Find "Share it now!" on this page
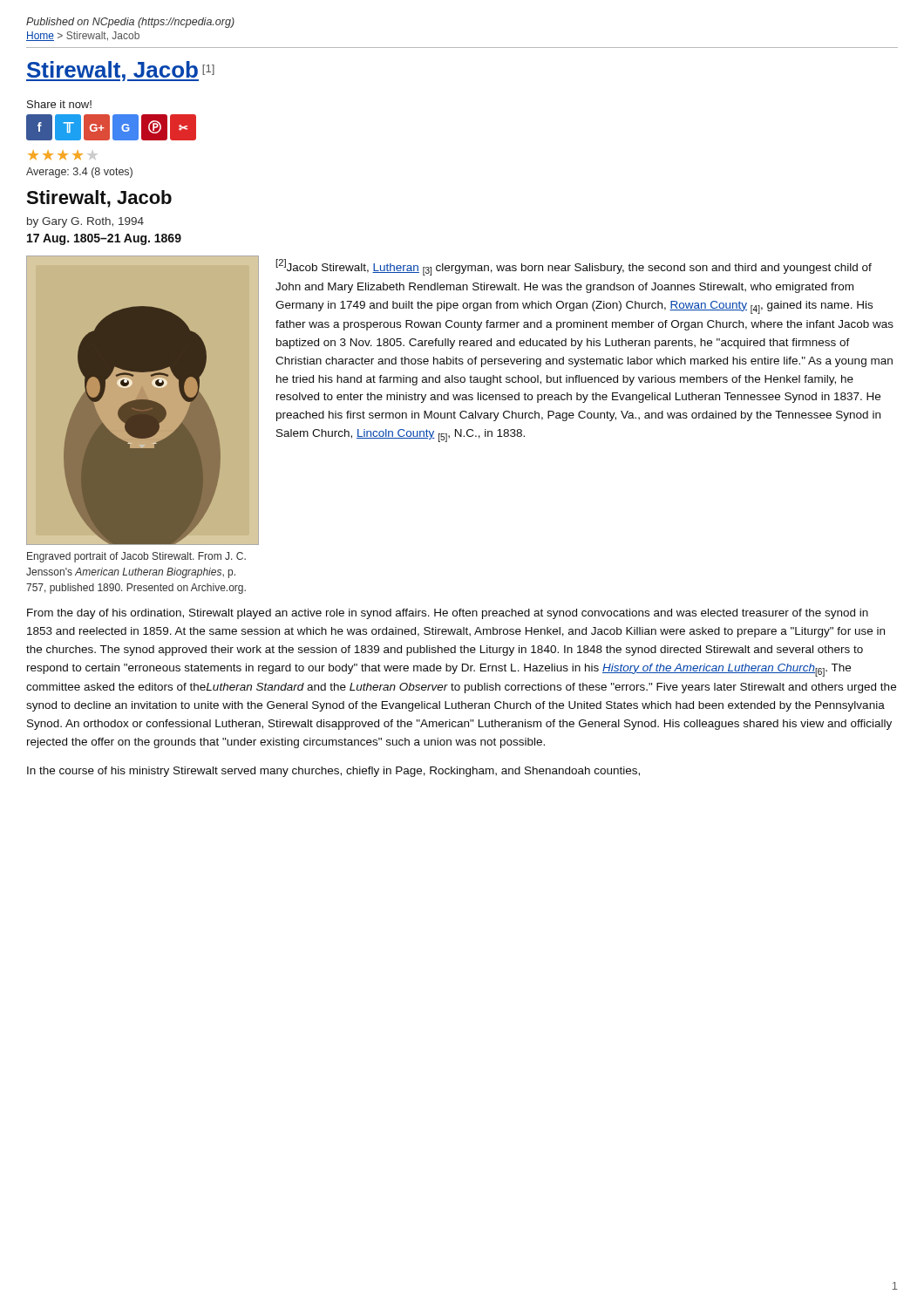Viewport: 924px width, 1308px height. (x=59, y=104)
